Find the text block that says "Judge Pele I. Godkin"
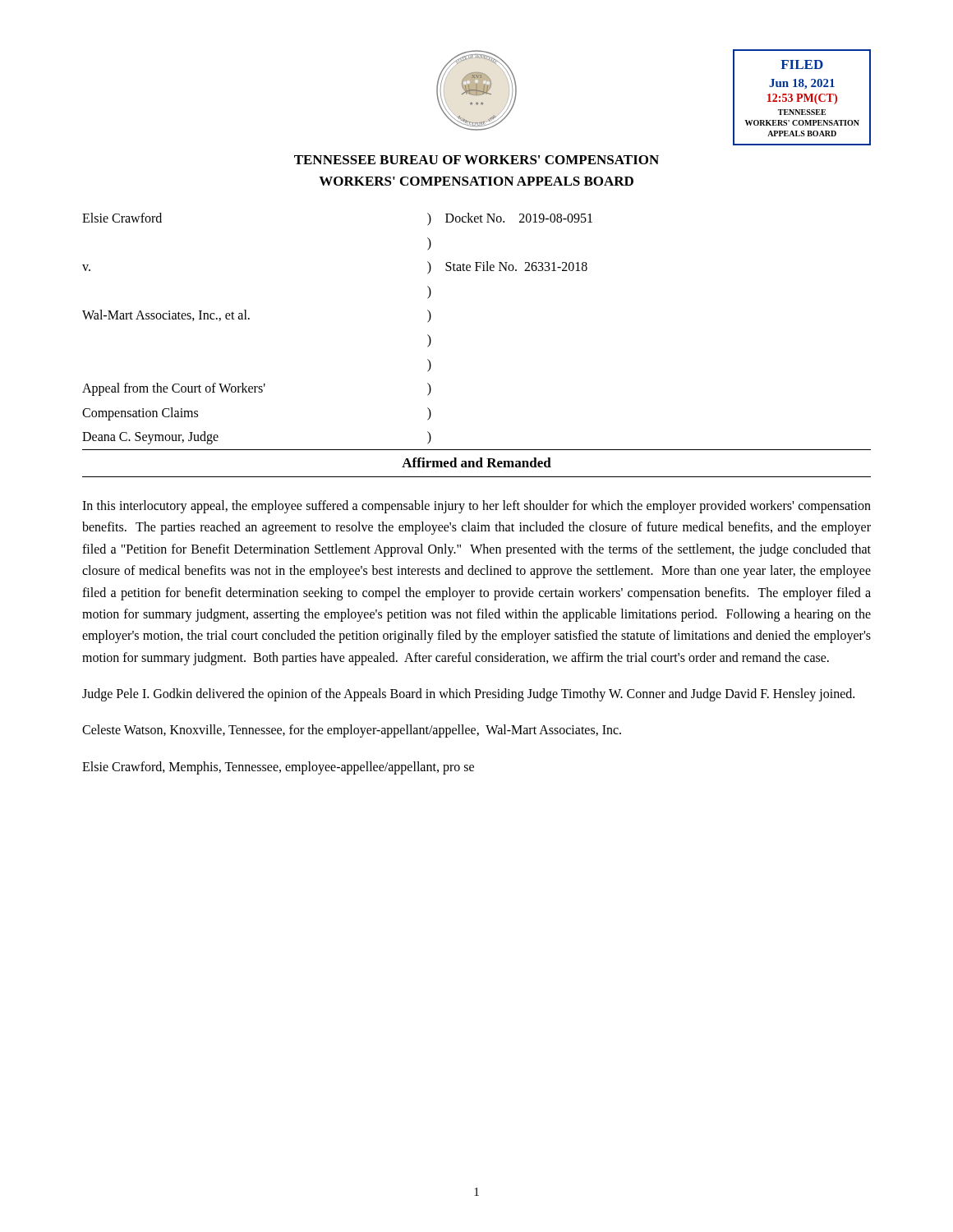The height and width of the screenshot is (1232, 953). tap(469, 694)
